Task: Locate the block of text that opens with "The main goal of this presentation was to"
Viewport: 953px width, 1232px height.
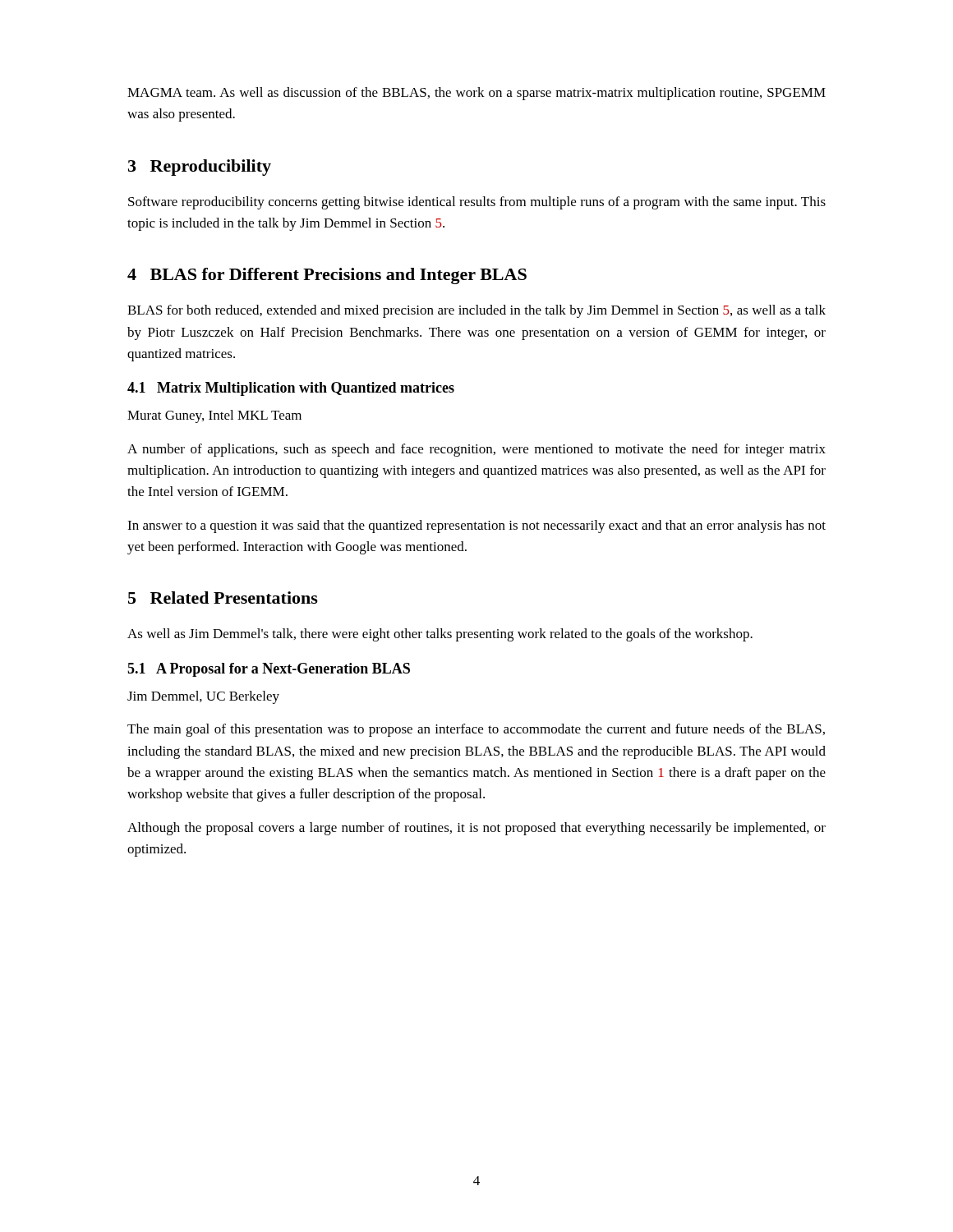Action: tap(476, 761)
